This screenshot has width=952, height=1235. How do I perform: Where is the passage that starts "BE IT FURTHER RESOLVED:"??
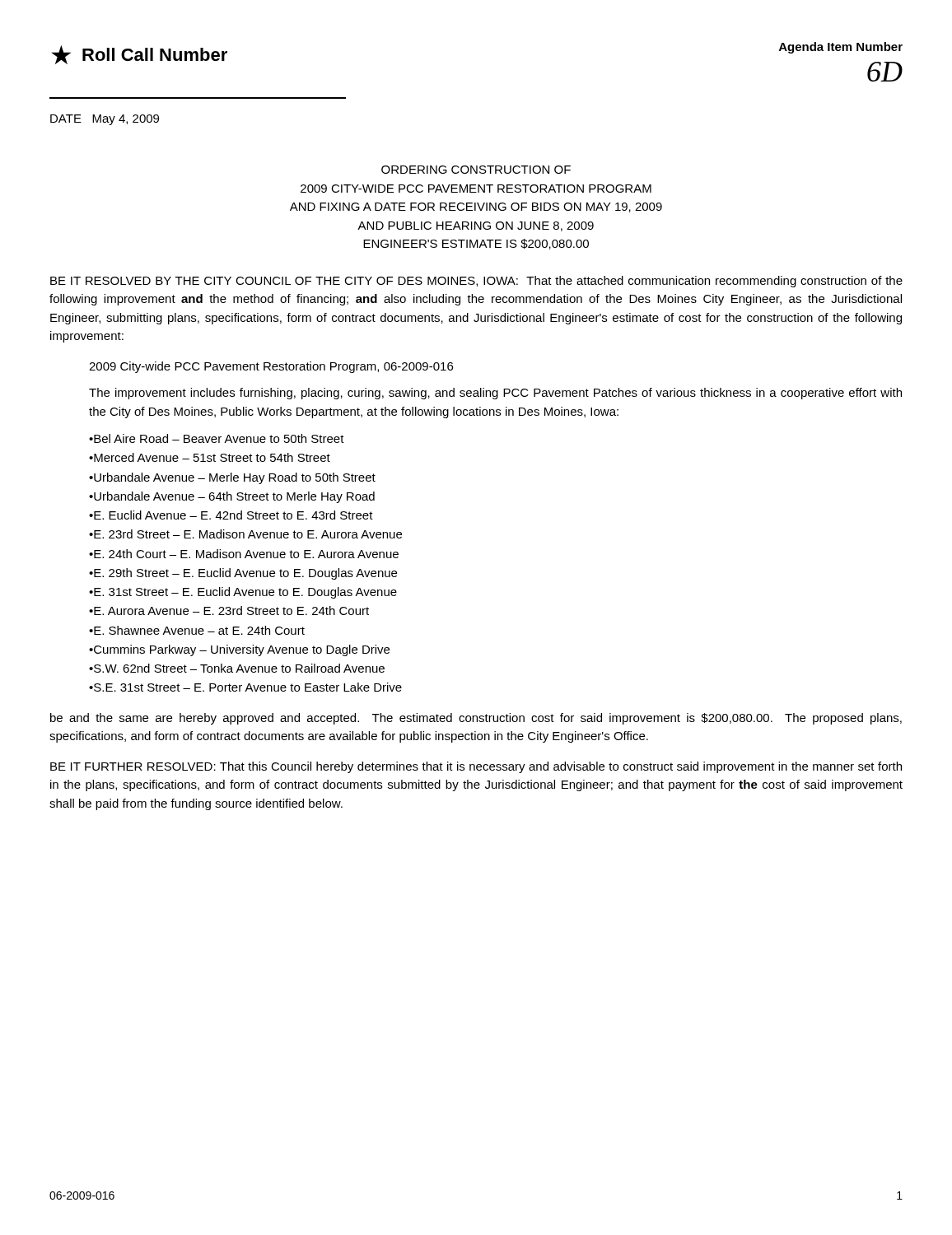tap(476, 784)
